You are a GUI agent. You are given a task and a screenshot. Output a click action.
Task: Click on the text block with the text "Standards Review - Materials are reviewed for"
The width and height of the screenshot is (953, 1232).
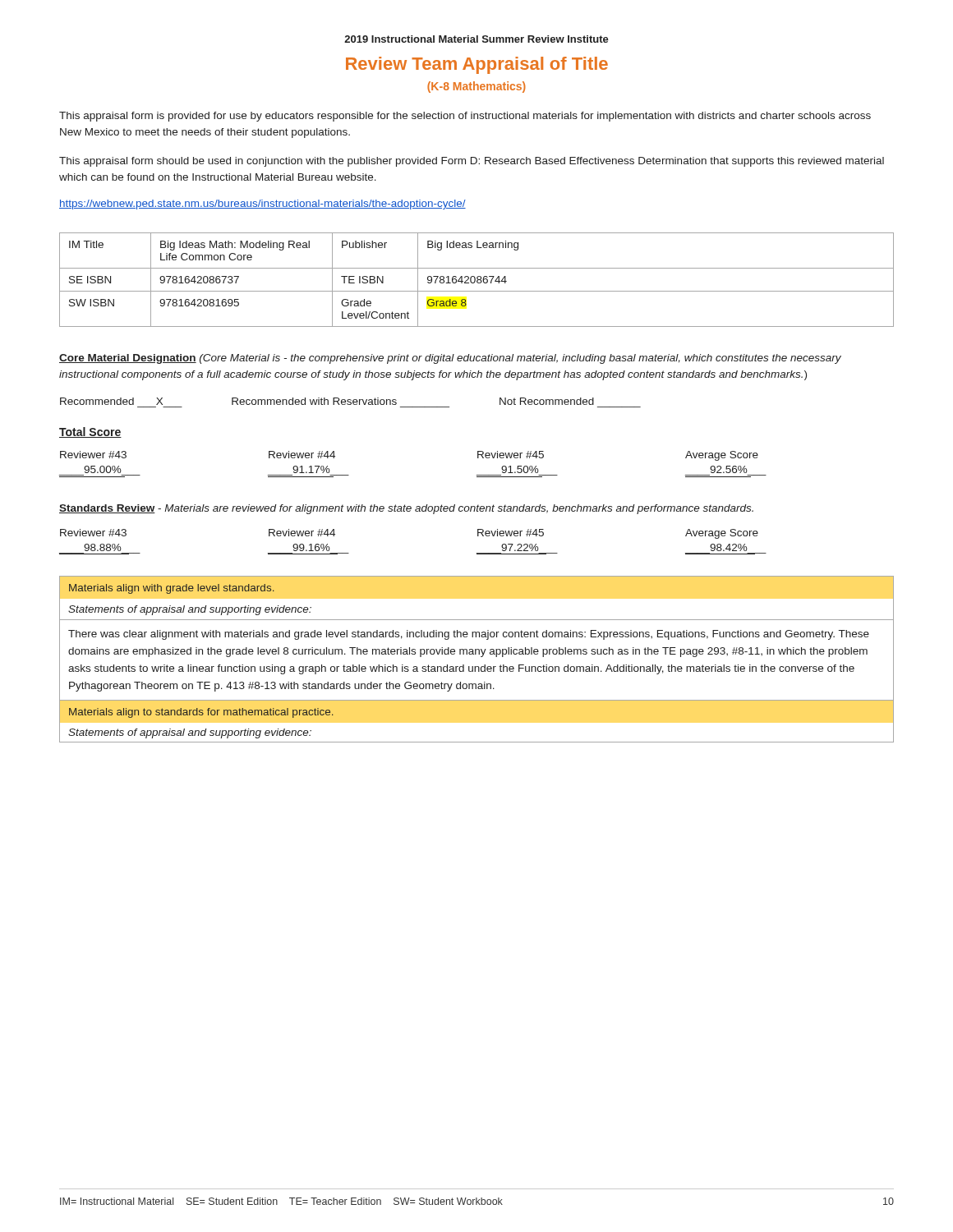click(x=407, y=508)
